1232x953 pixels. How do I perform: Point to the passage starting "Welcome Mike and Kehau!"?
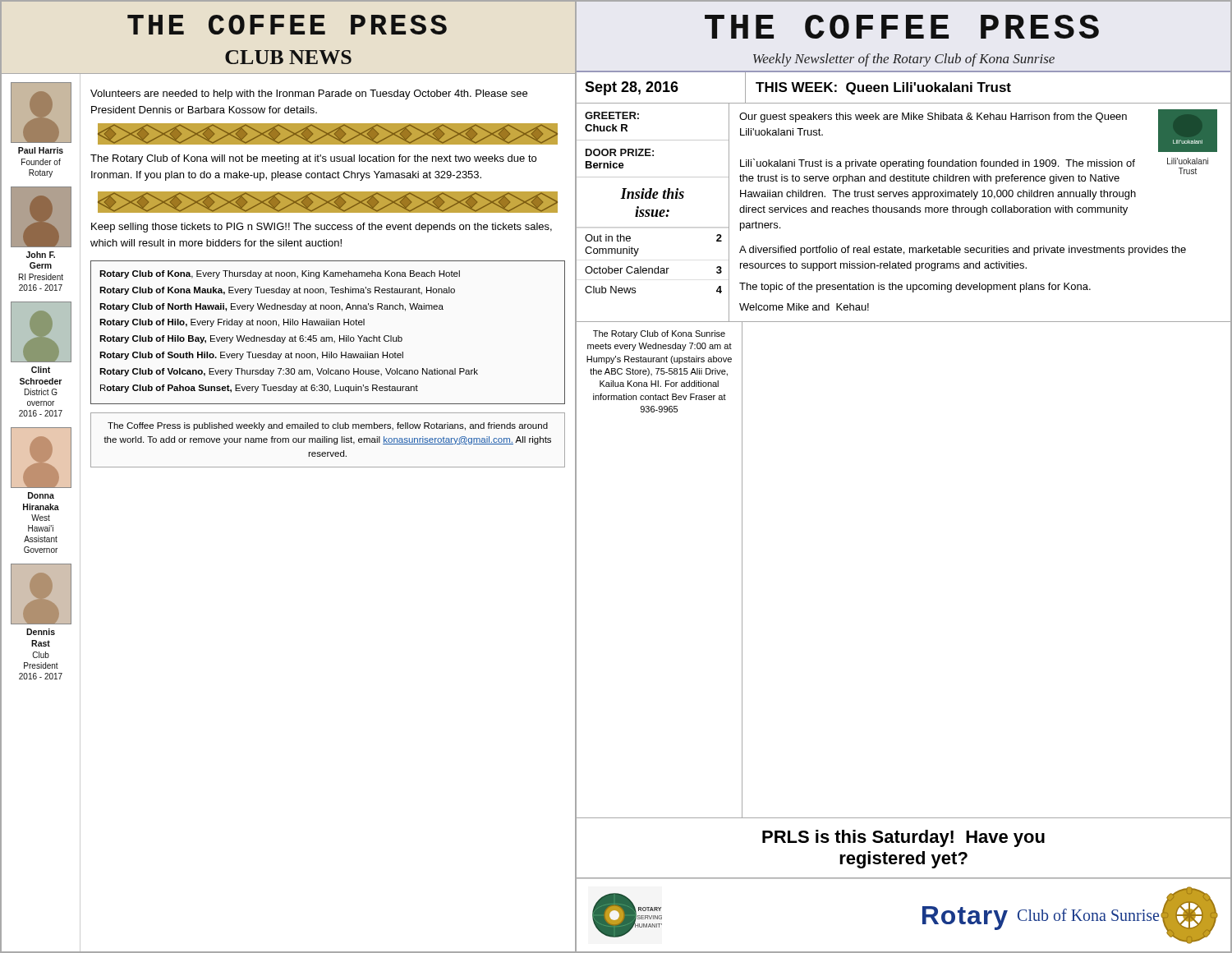(804, 307)
